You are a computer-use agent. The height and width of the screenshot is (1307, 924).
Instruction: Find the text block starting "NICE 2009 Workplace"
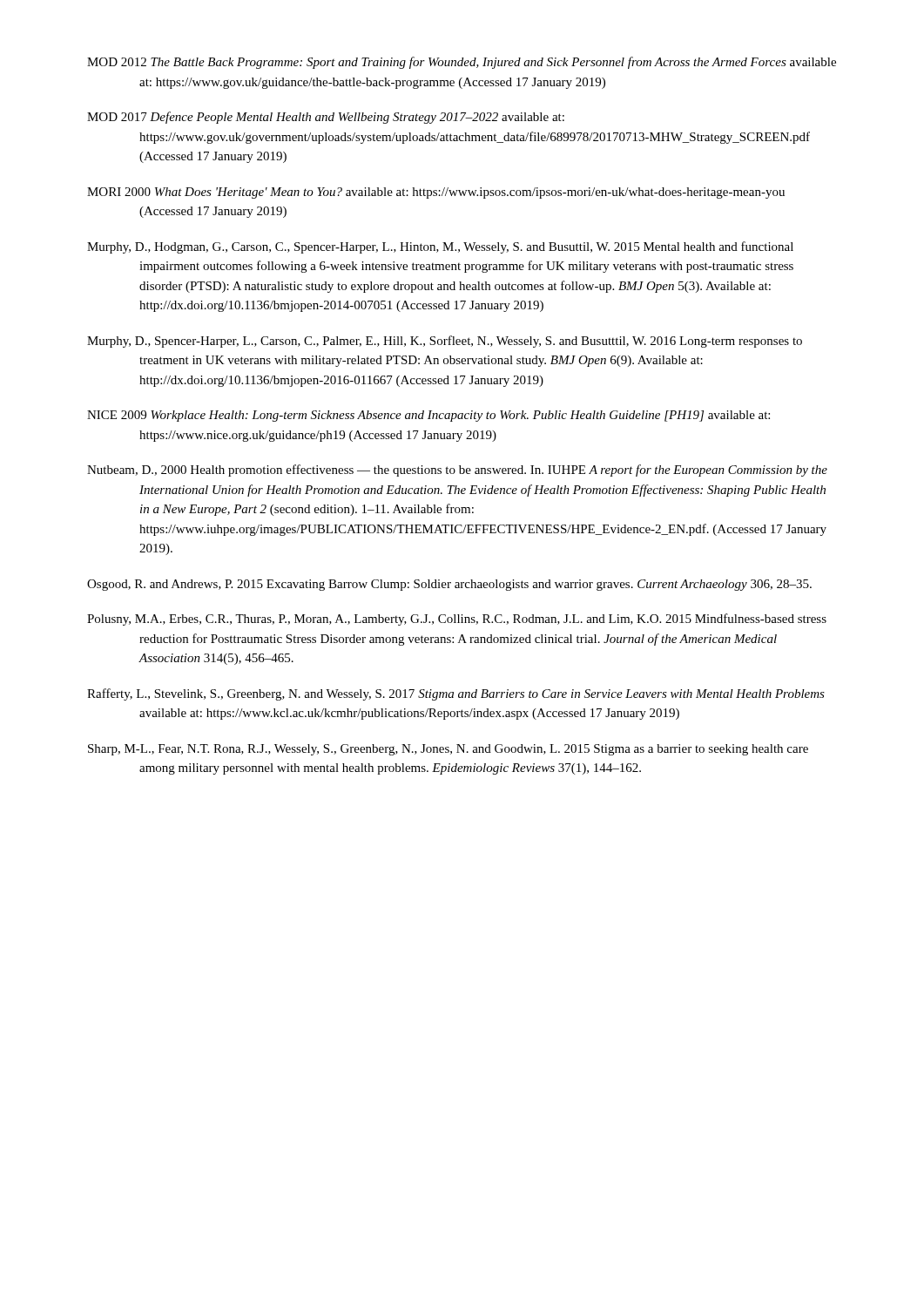(429, 425)
